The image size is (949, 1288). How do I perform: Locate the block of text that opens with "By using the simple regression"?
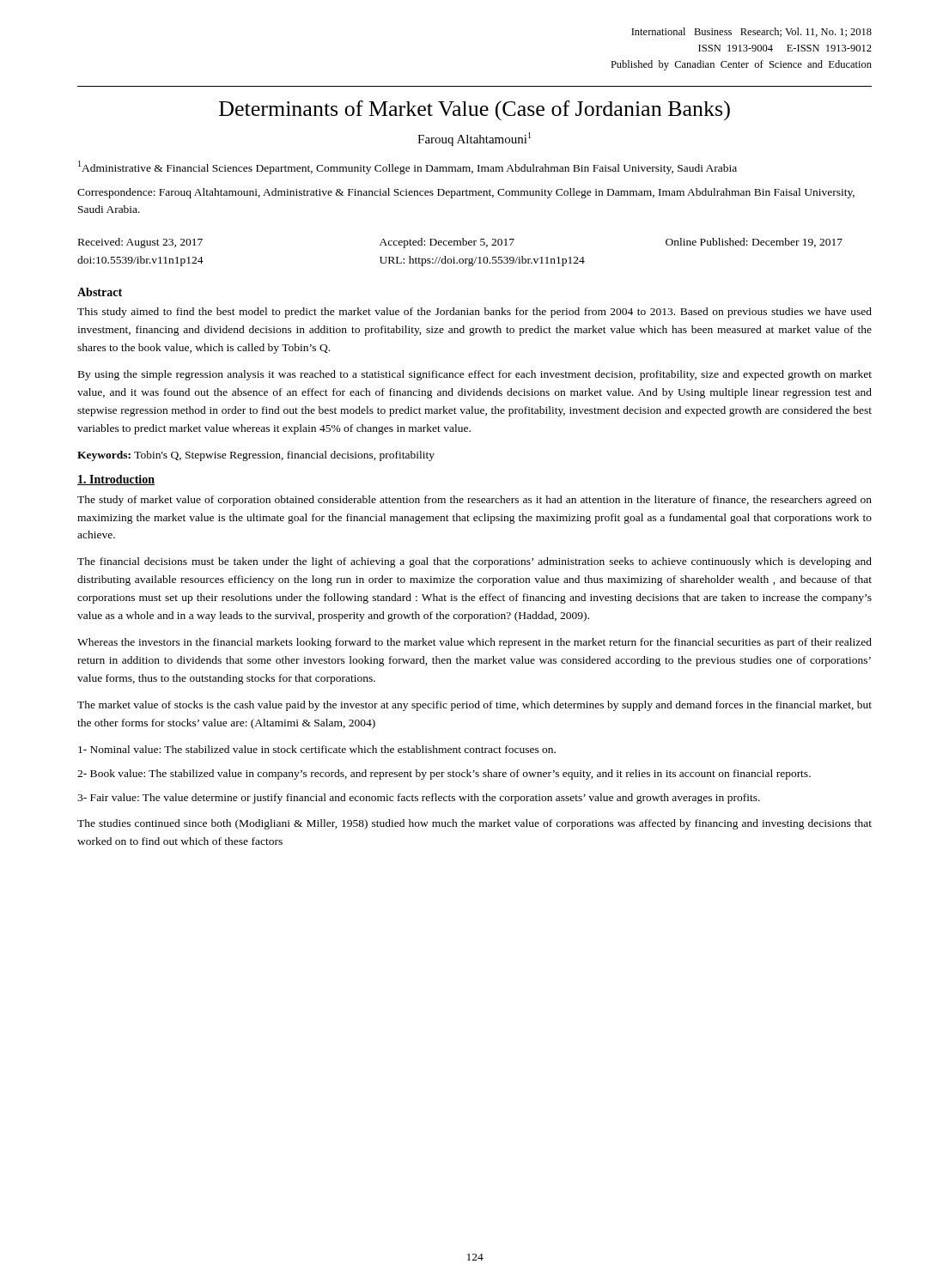474,401
